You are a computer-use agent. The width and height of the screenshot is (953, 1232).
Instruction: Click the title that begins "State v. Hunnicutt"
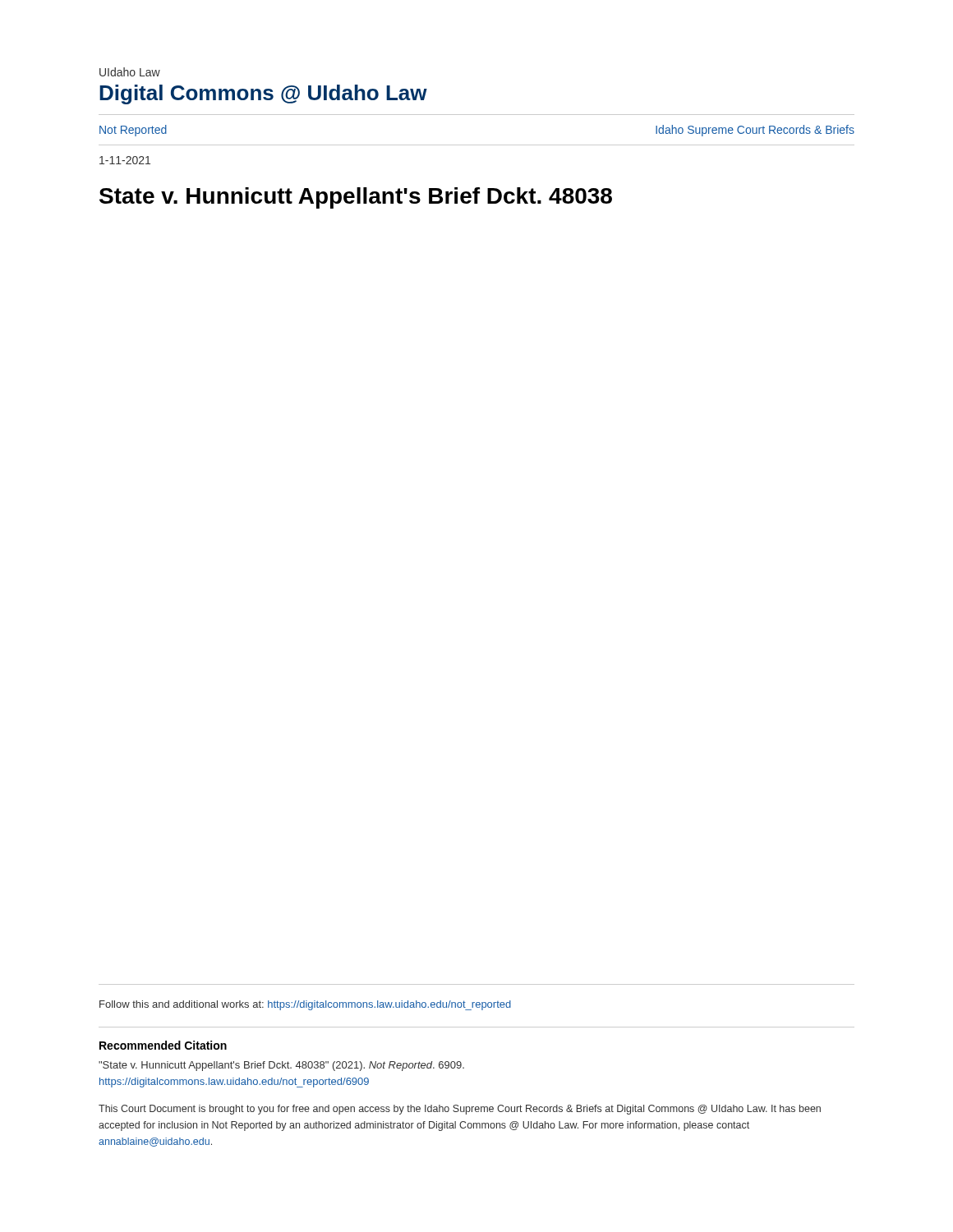[356, 196]
